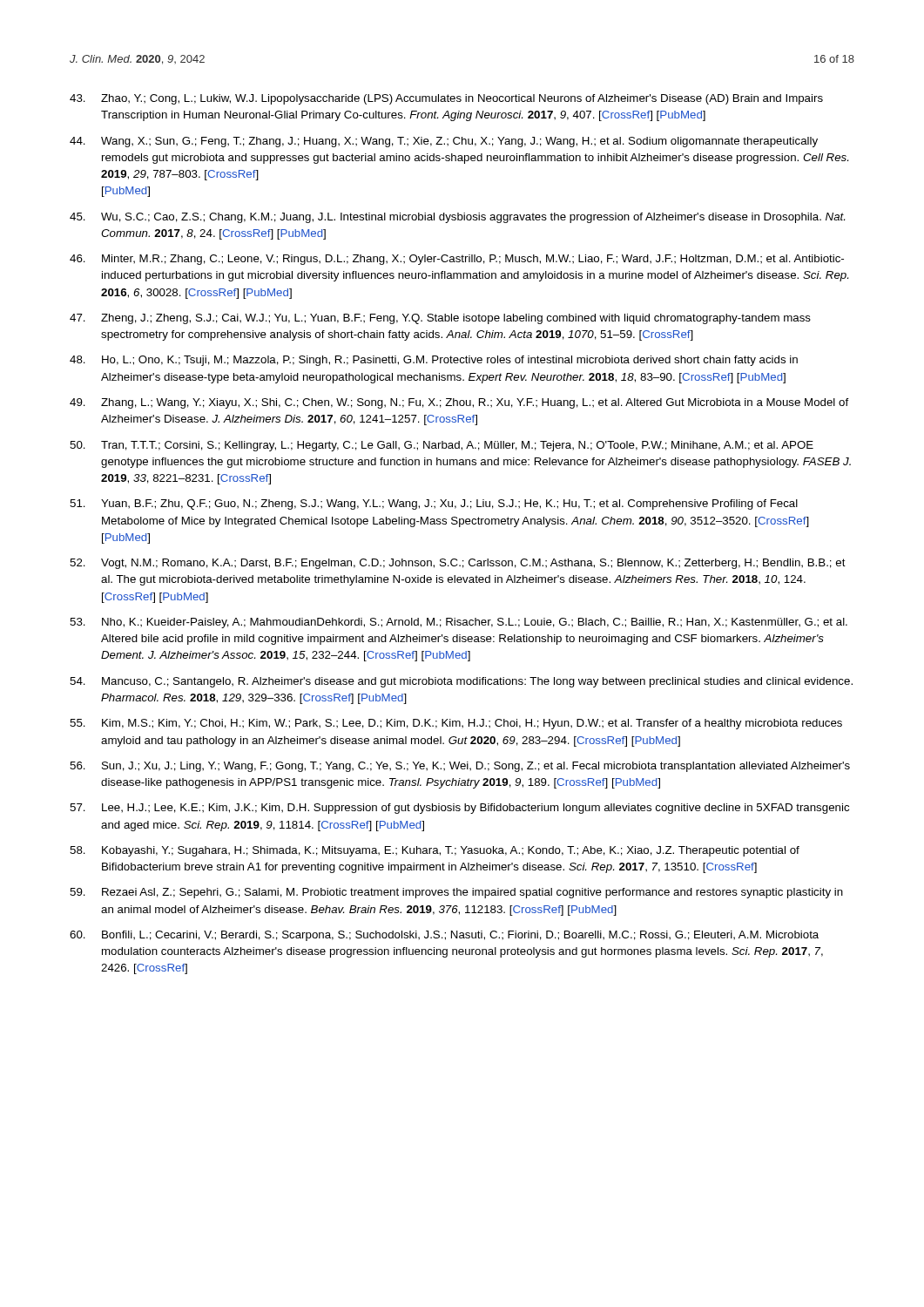The width and height of the screenshot is (924, 1307).
Task: Click on the text starting "57. Lee, H.J.; Lee, K.E.; Kim, J.K.; Kim,"
Action: tap(462, 816)
